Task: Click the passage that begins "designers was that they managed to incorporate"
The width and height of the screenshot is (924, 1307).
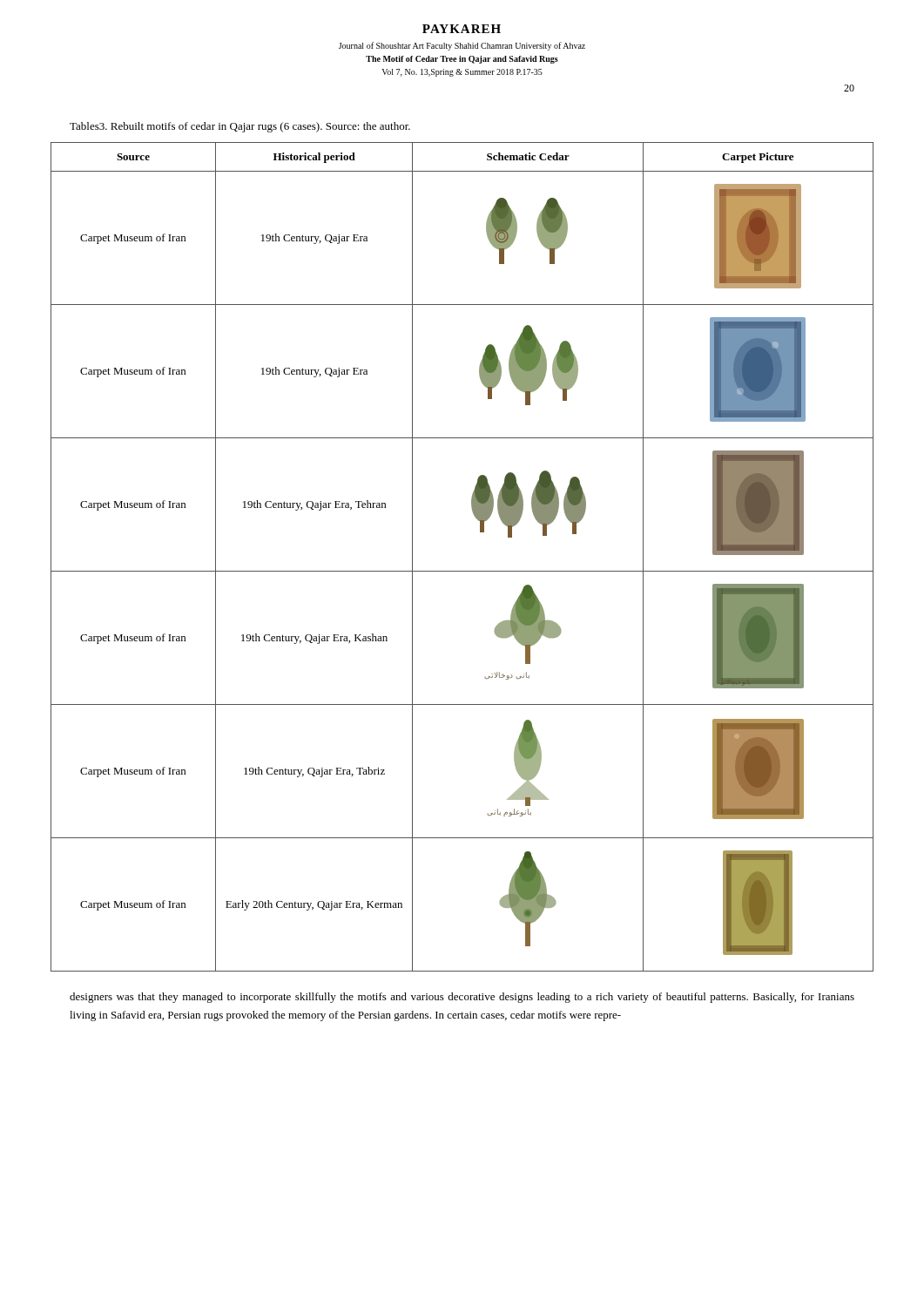Action: pyautogui.click(x=462, y=1005)
